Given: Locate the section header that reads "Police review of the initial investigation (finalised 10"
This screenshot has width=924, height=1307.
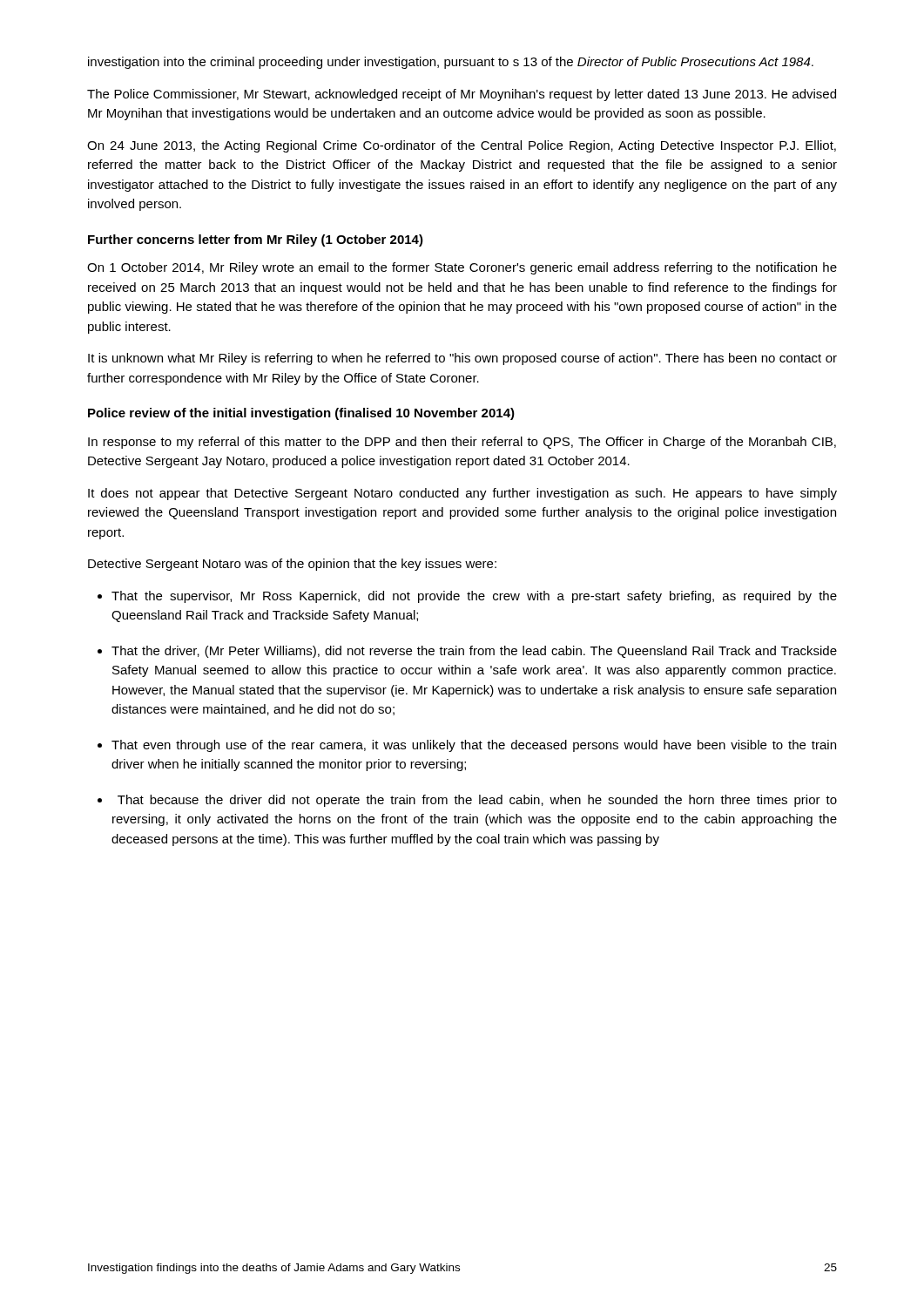Looking at the screenshot, I should pyautogui.click(x=301, y=413).
